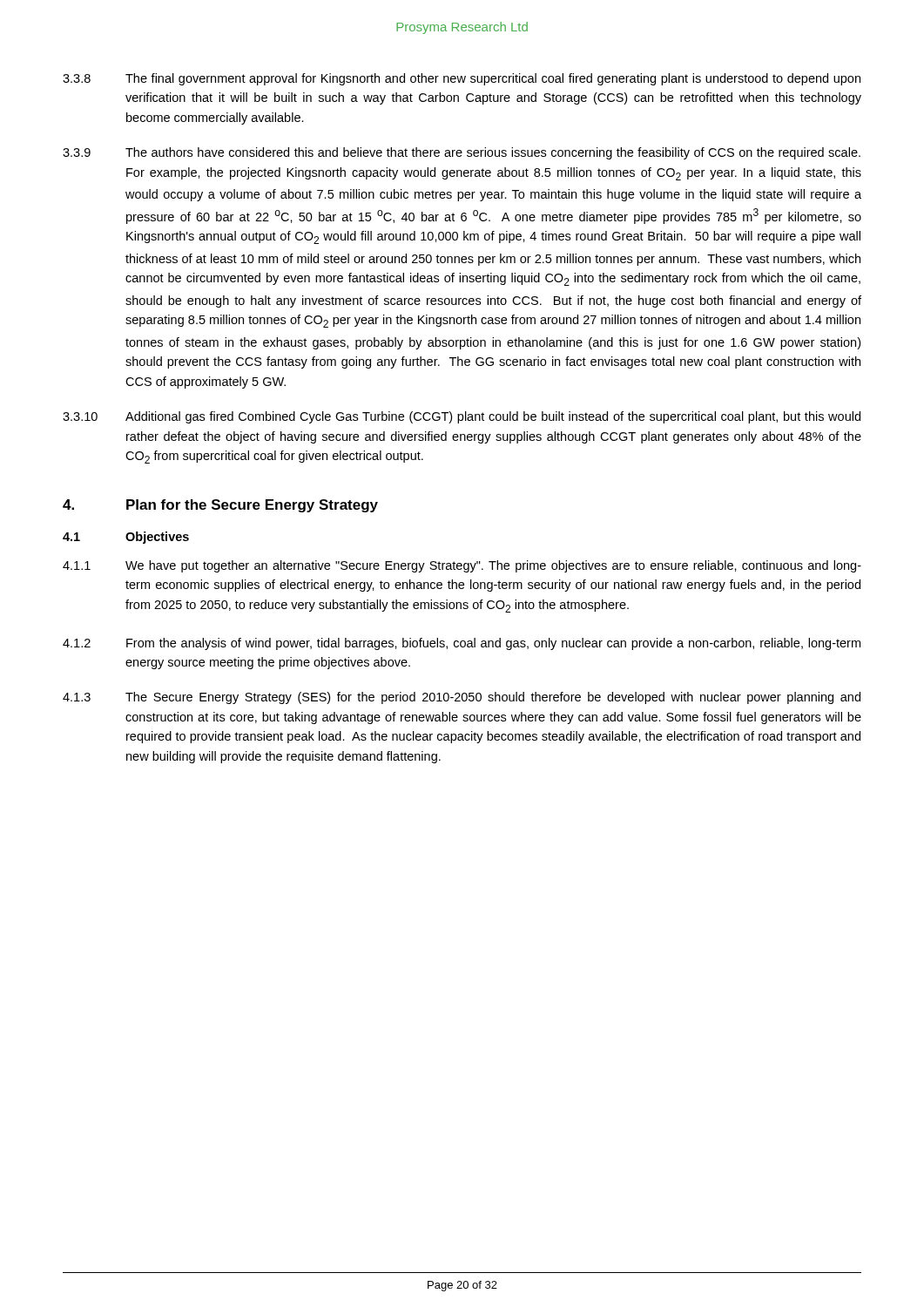Point to the region starting "4.1.2 From the analysis of"
This screenshot has width=924, height=1307.
[x=462, y=653]
